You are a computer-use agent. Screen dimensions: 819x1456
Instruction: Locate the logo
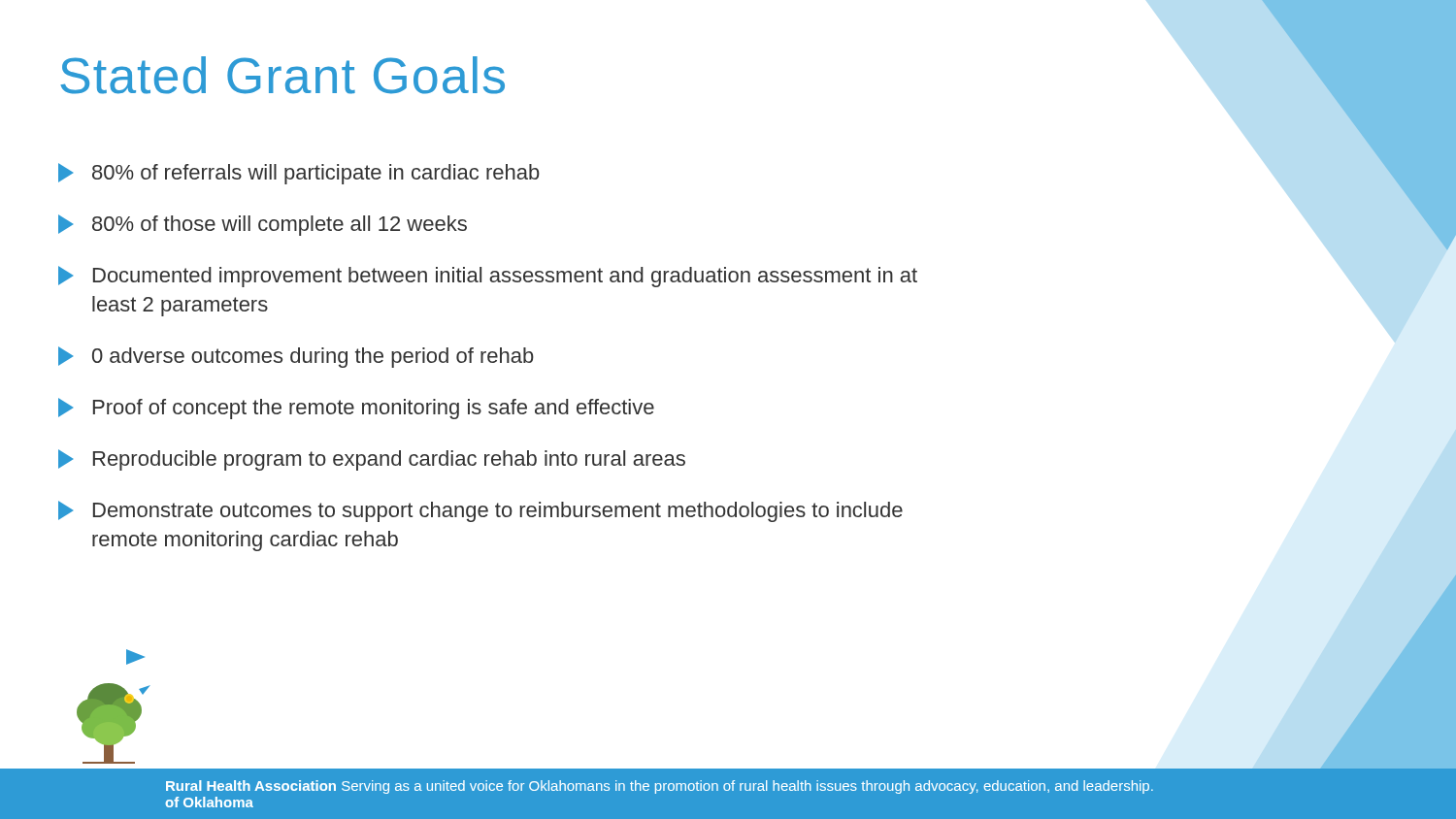109,725
